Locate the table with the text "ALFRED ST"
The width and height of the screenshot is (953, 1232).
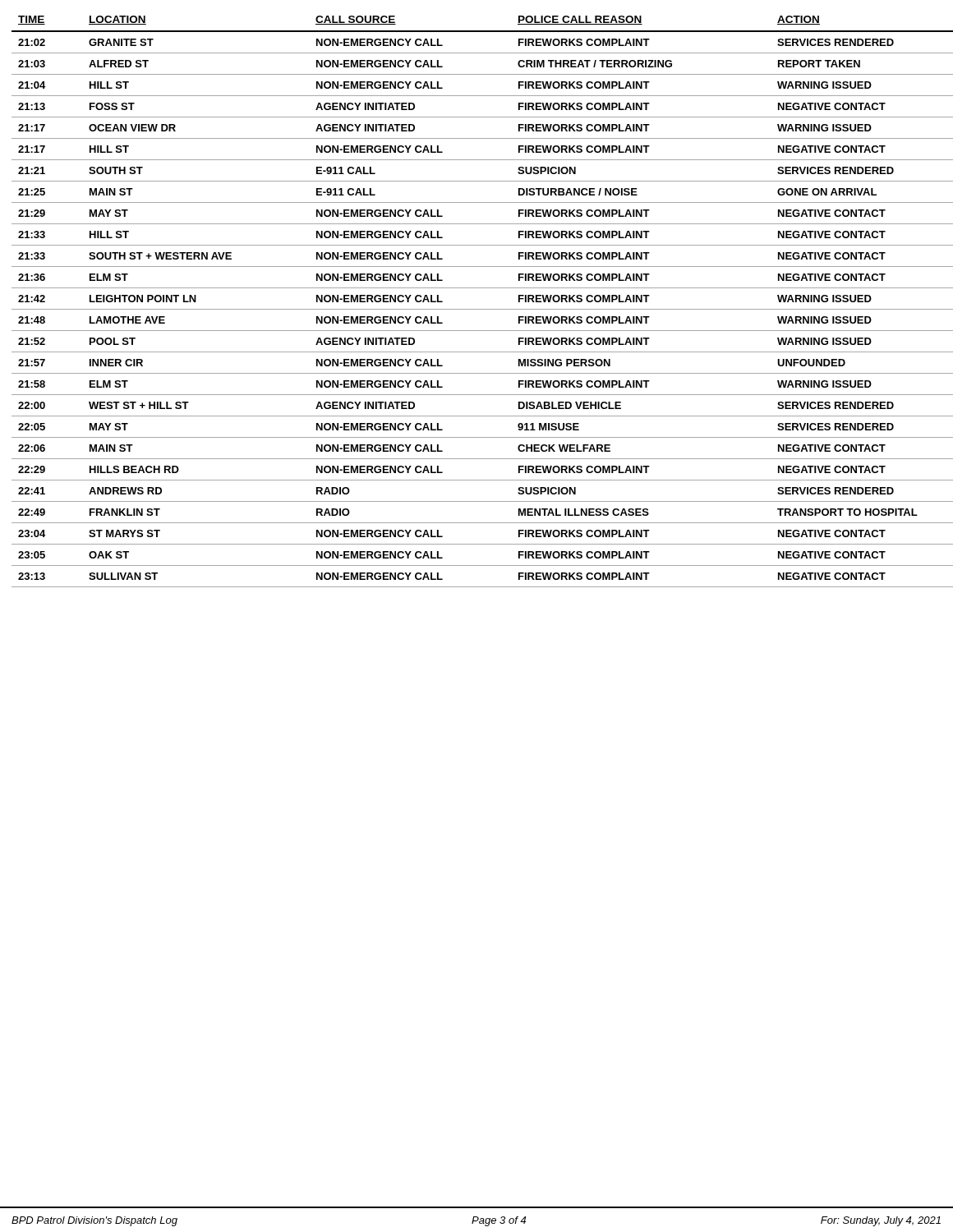(x=476, y=318)
